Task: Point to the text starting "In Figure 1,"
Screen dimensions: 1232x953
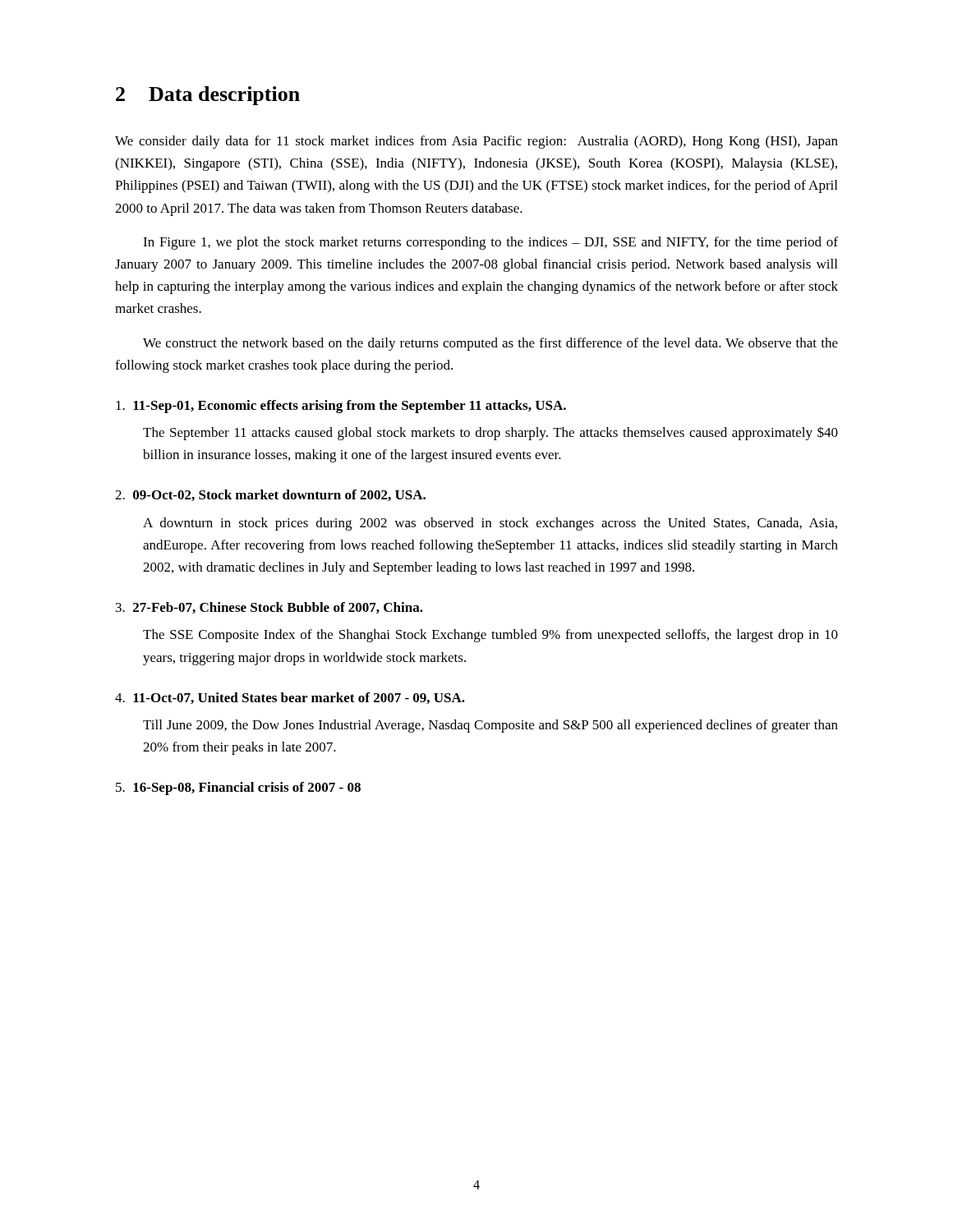Action: pyautogui.click(x=476, y=275)
